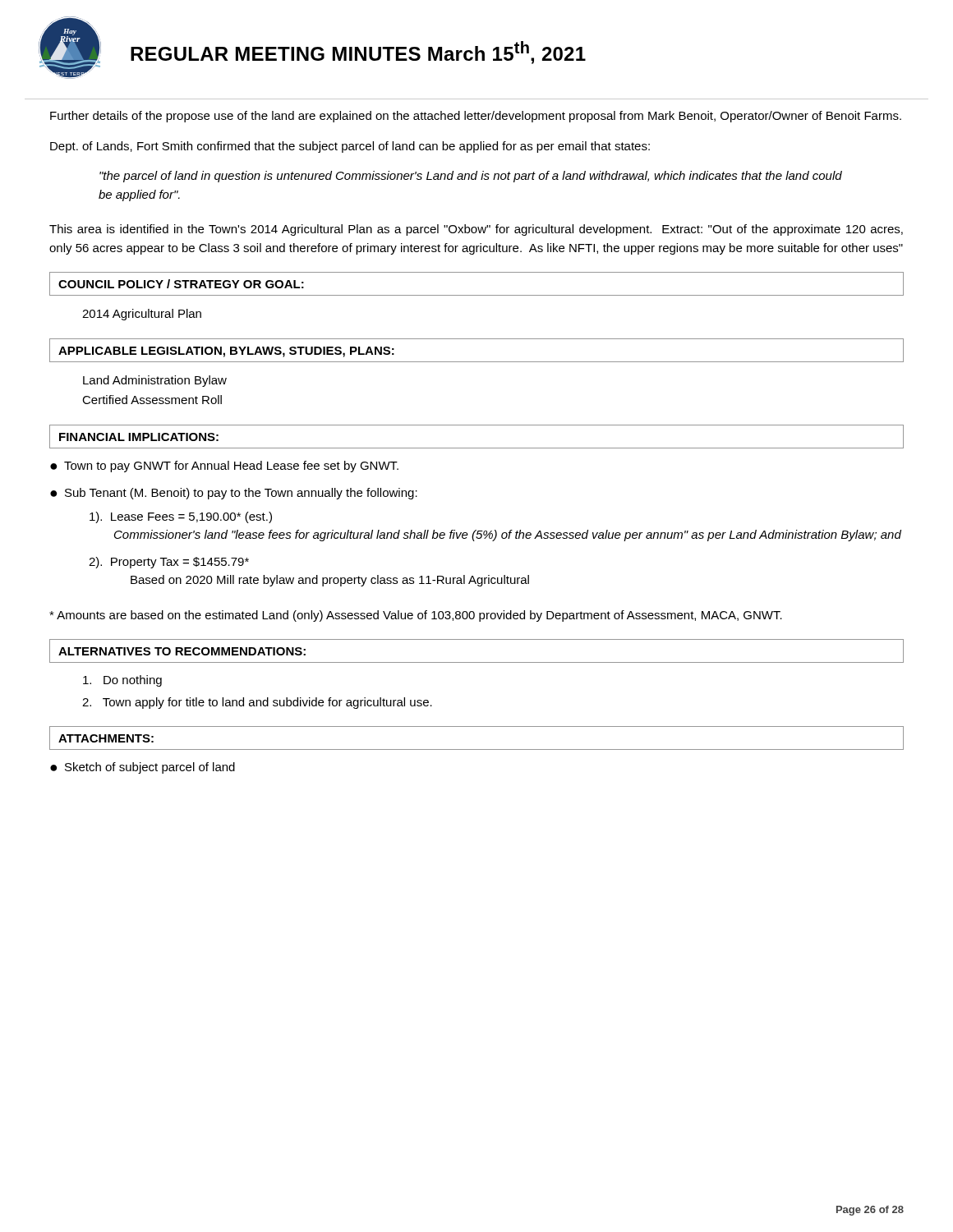Point to the block beginning "● Sketch of subject"
The image size is (953, 1232).
coord(143,768)
